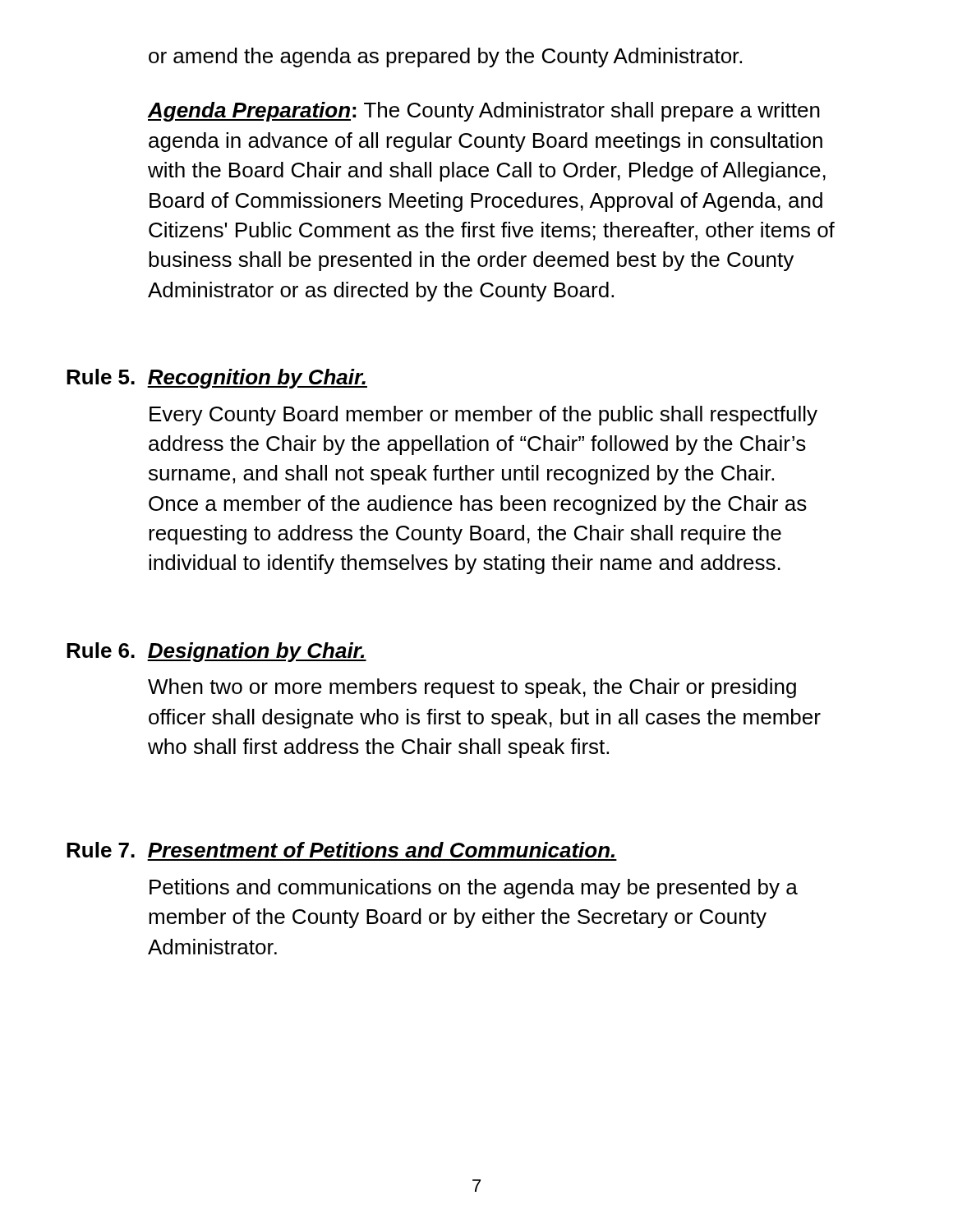Locate the block of text that opens with "or amend the agenda as prepared by the"

coord(446,56)
